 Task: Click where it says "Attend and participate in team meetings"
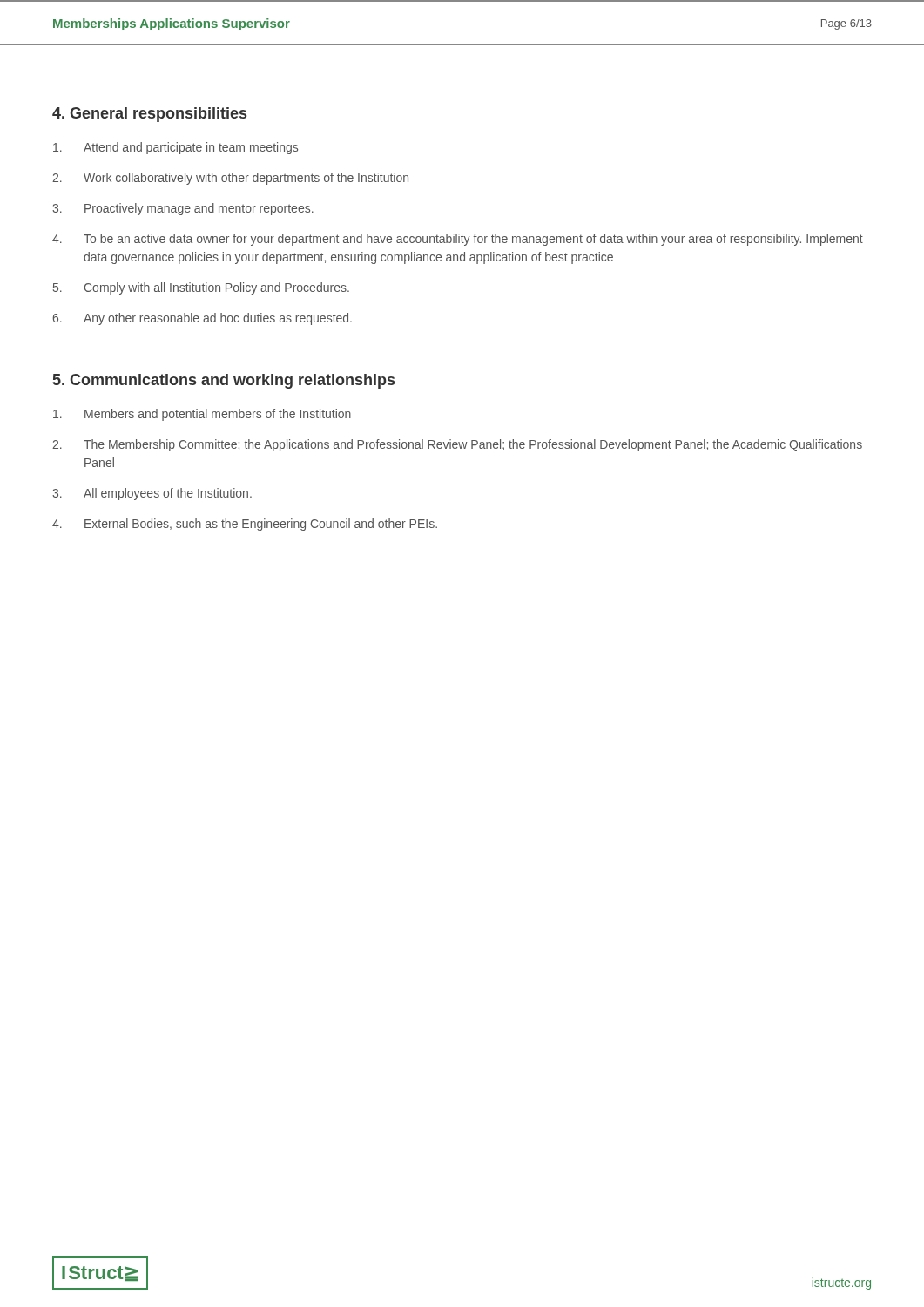click(175, 148)
